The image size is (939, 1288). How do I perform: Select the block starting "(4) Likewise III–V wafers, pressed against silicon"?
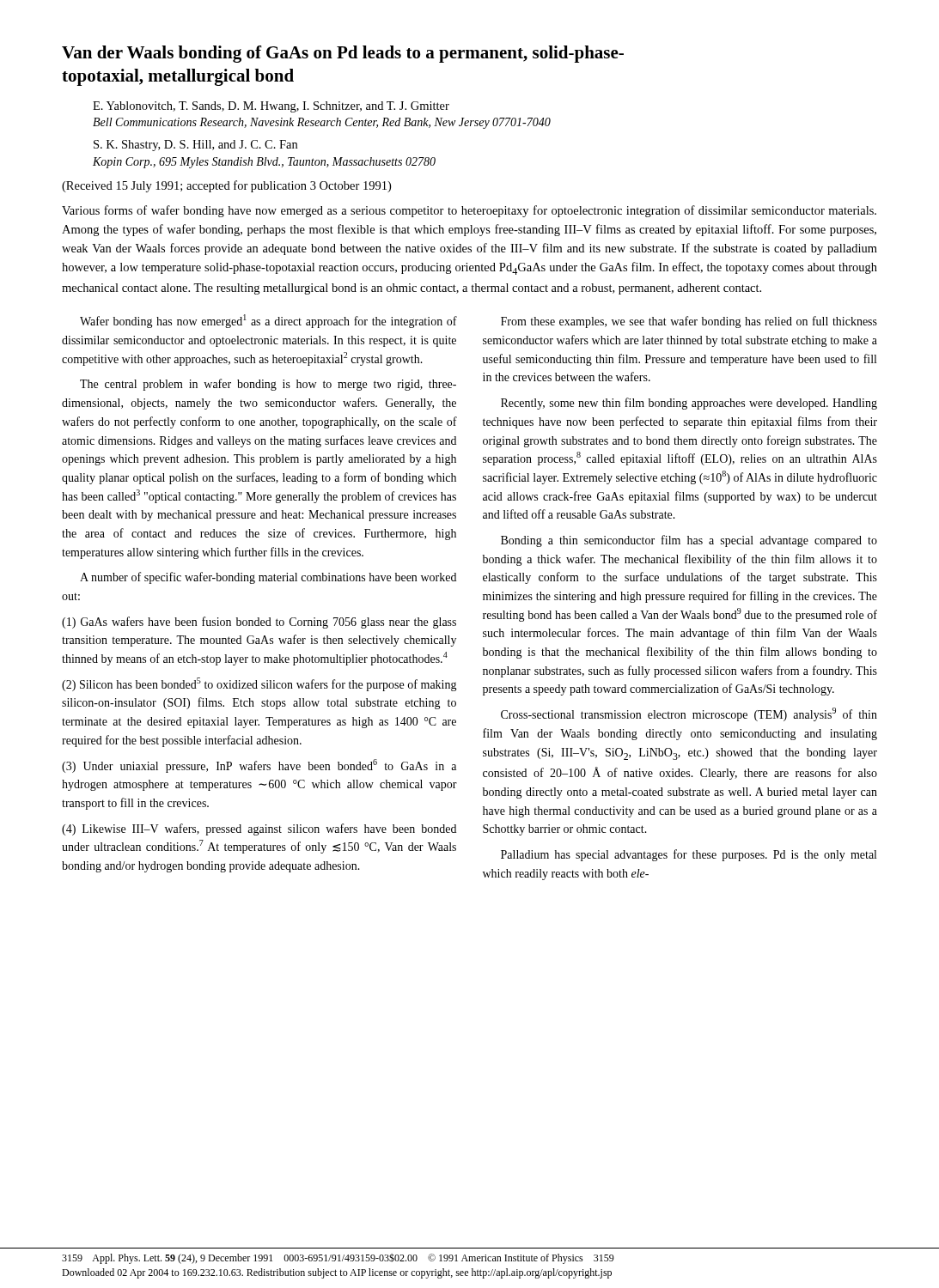point(259,848)
